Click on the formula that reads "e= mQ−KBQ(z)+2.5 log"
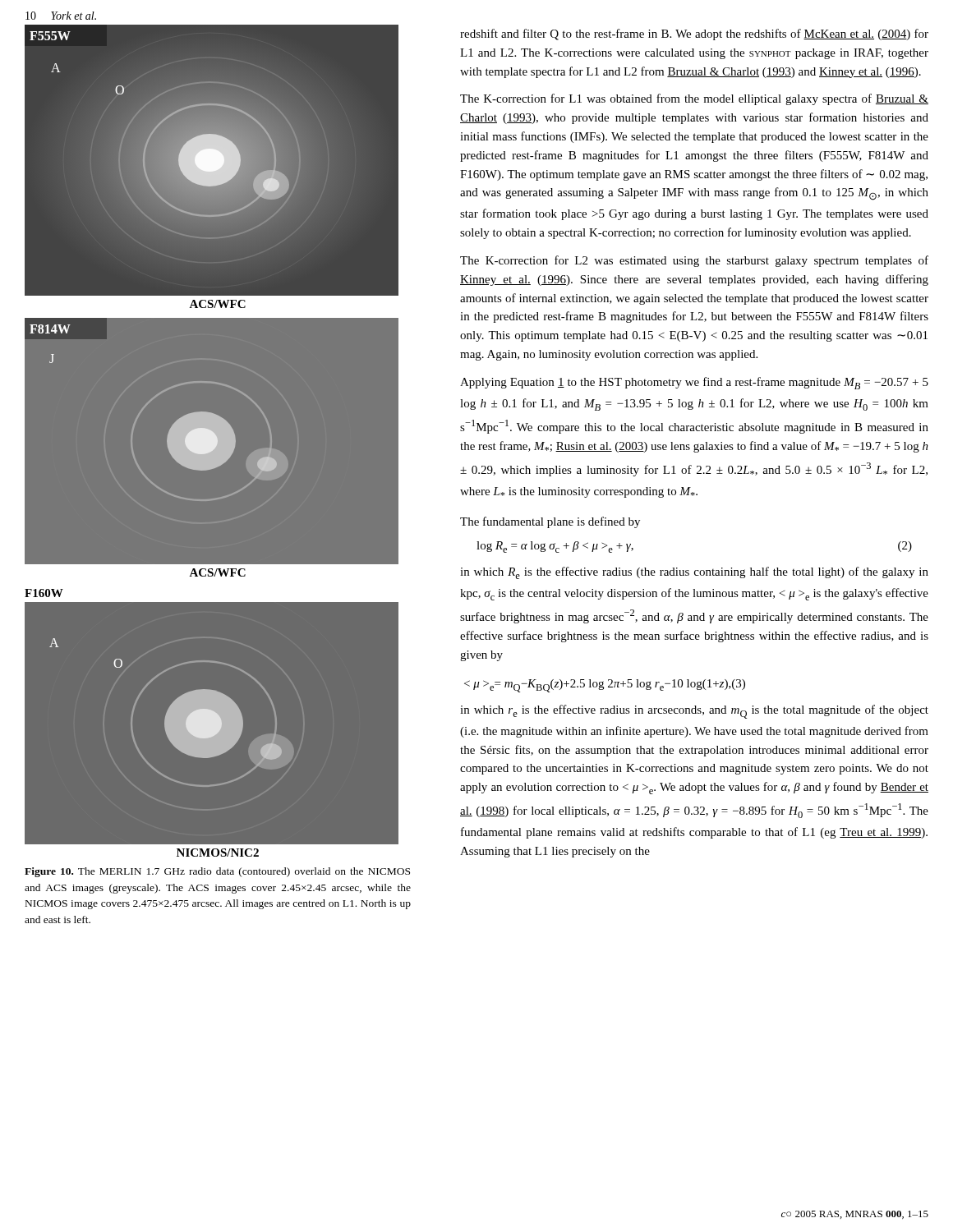This screenshot has width=953, height=1232. pos(605,685)
